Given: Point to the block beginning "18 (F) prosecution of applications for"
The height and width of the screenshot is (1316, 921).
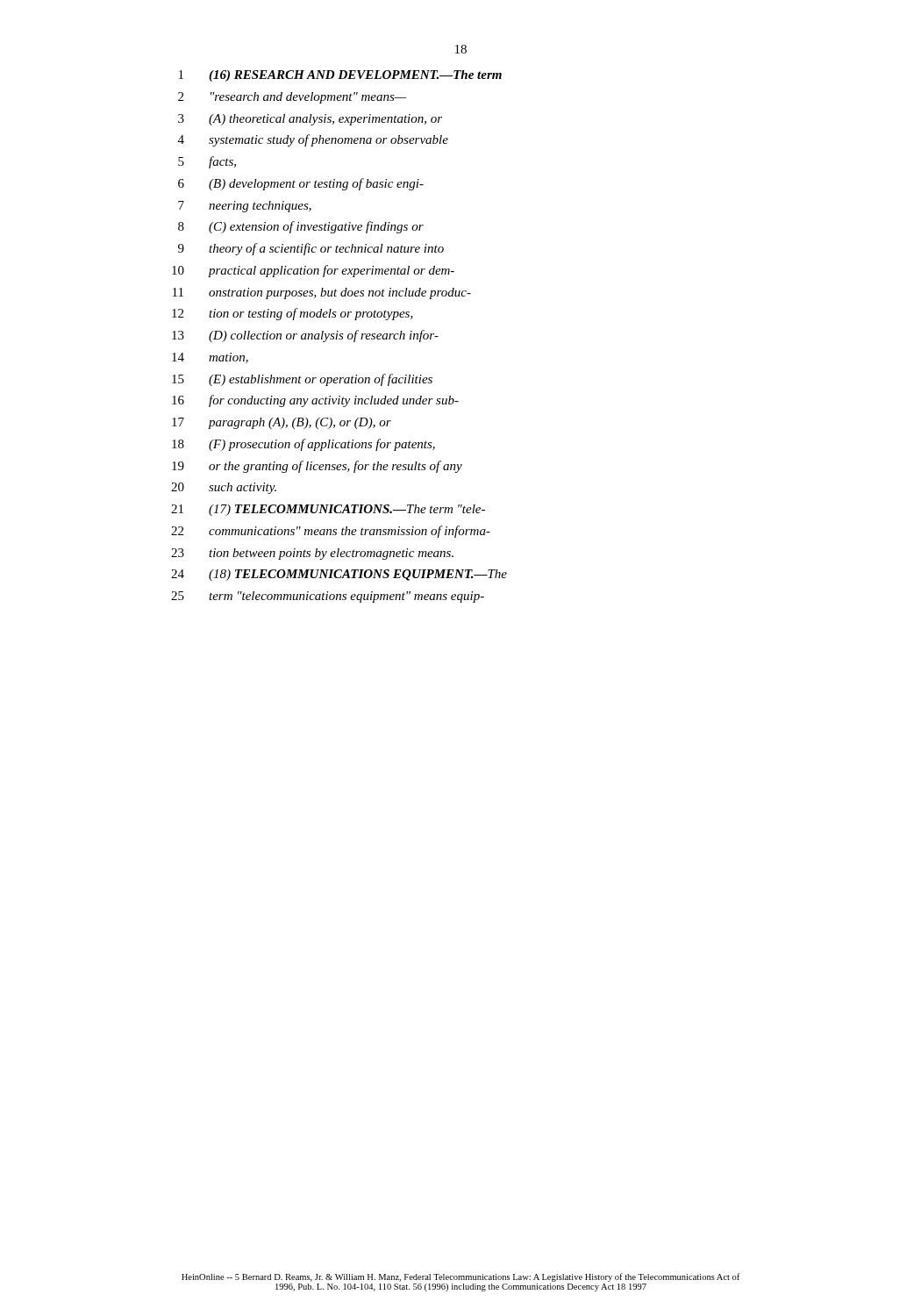Looking at the screenshot, I should pyautogui.click(x=303, y=445).
